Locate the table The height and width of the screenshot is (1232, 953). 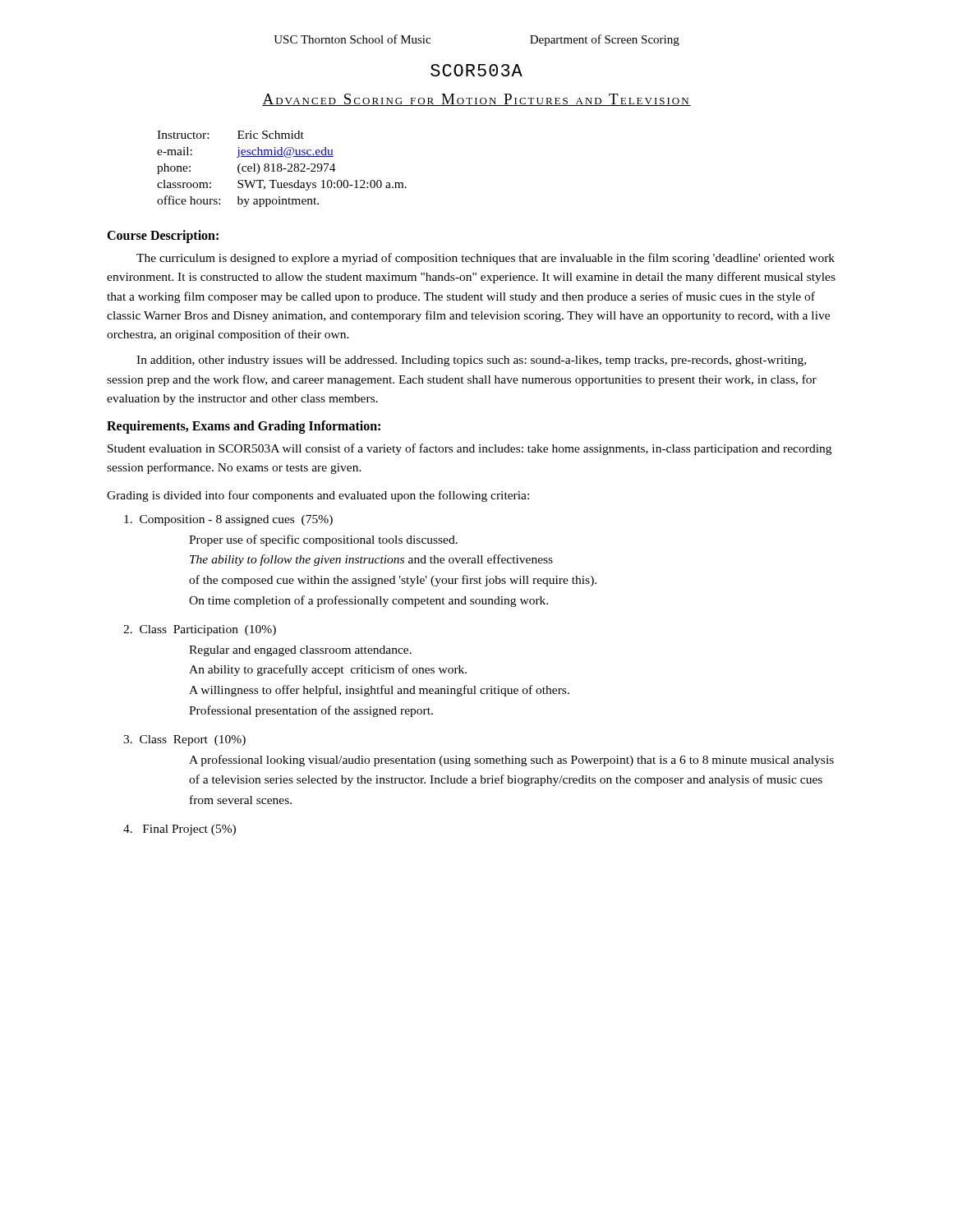pyautogui.click(x=501, y=168)
